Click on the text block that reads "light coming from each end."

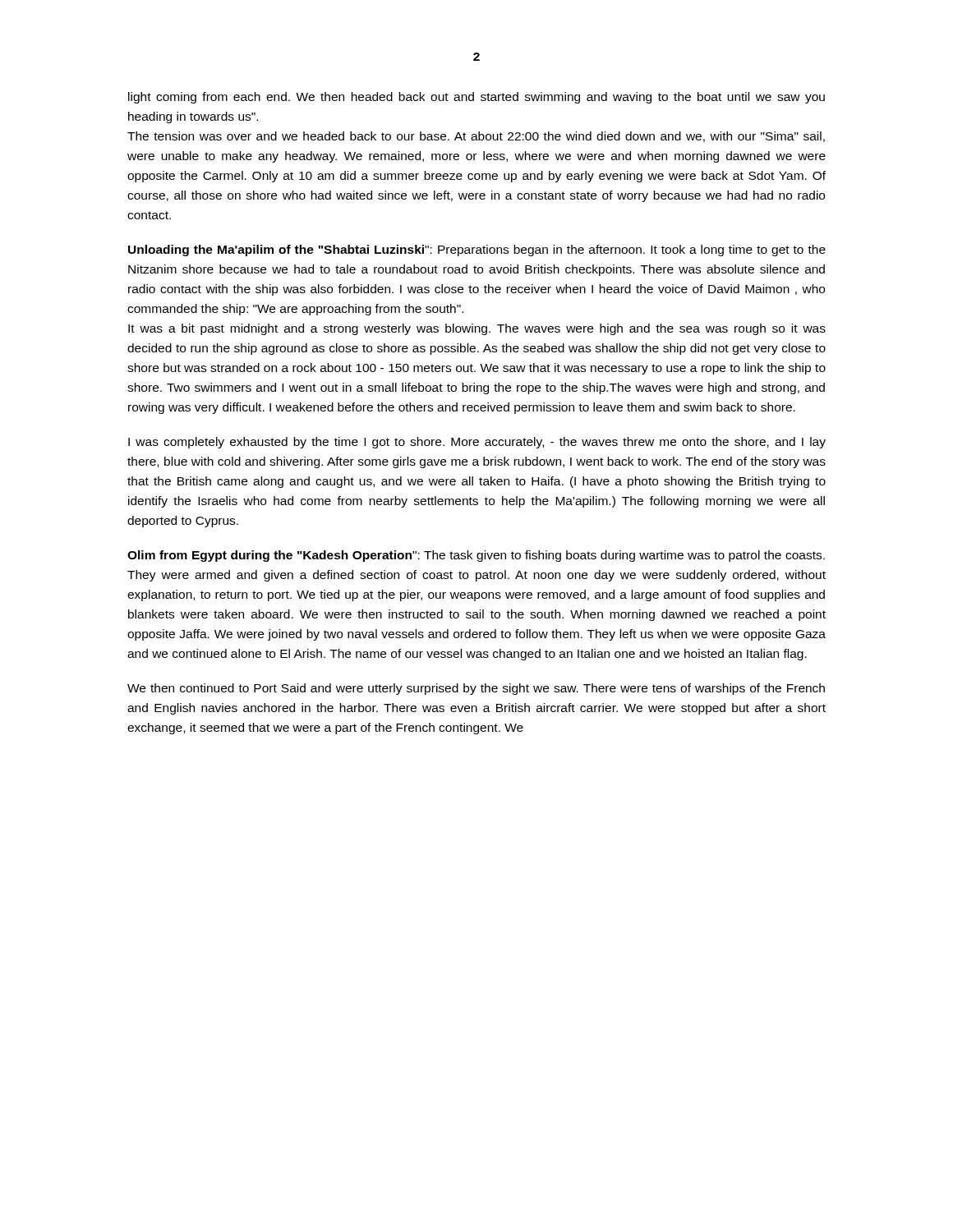coord(476,156)
